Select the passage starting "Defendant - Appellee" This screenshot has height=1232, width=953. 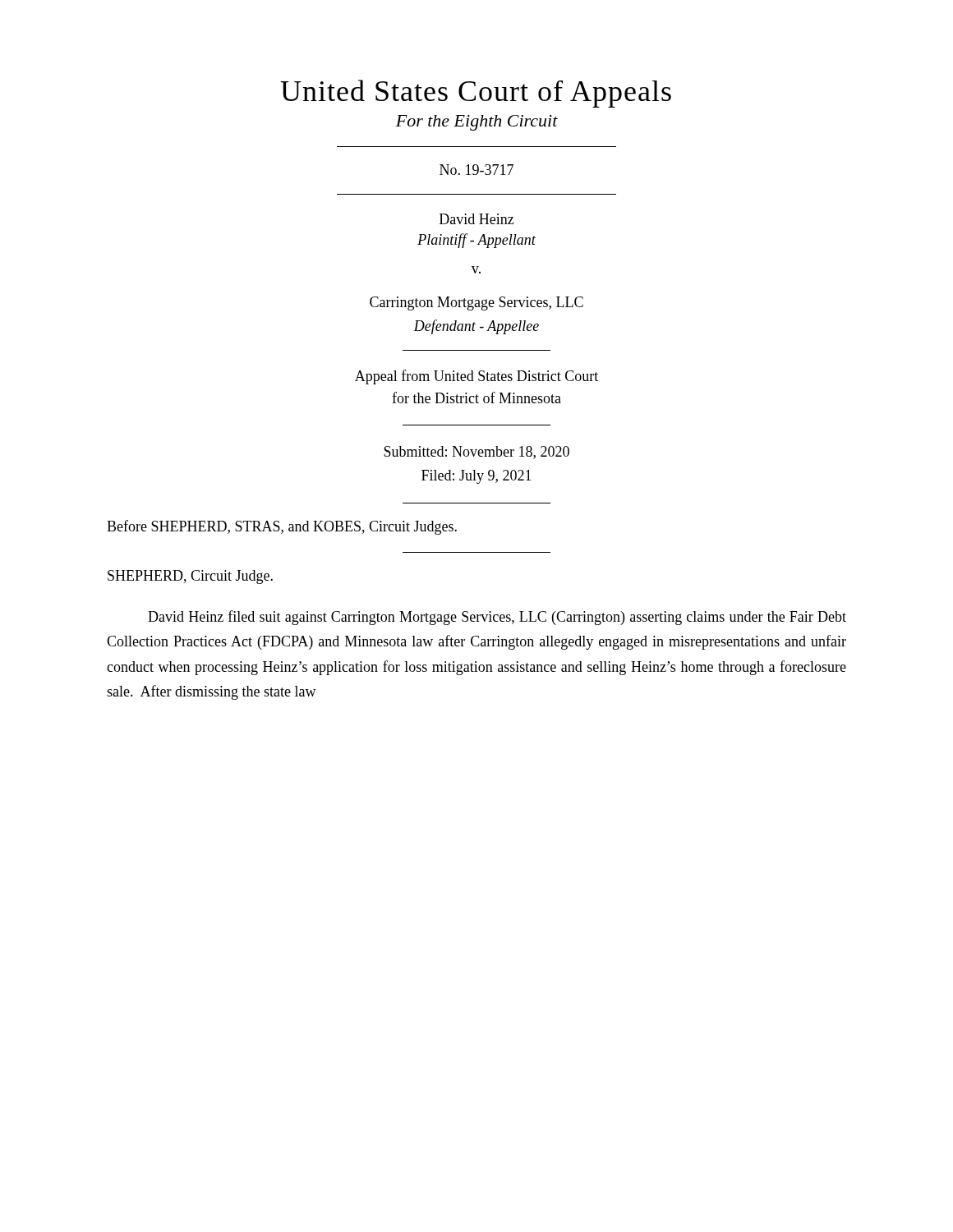point(476,326)
